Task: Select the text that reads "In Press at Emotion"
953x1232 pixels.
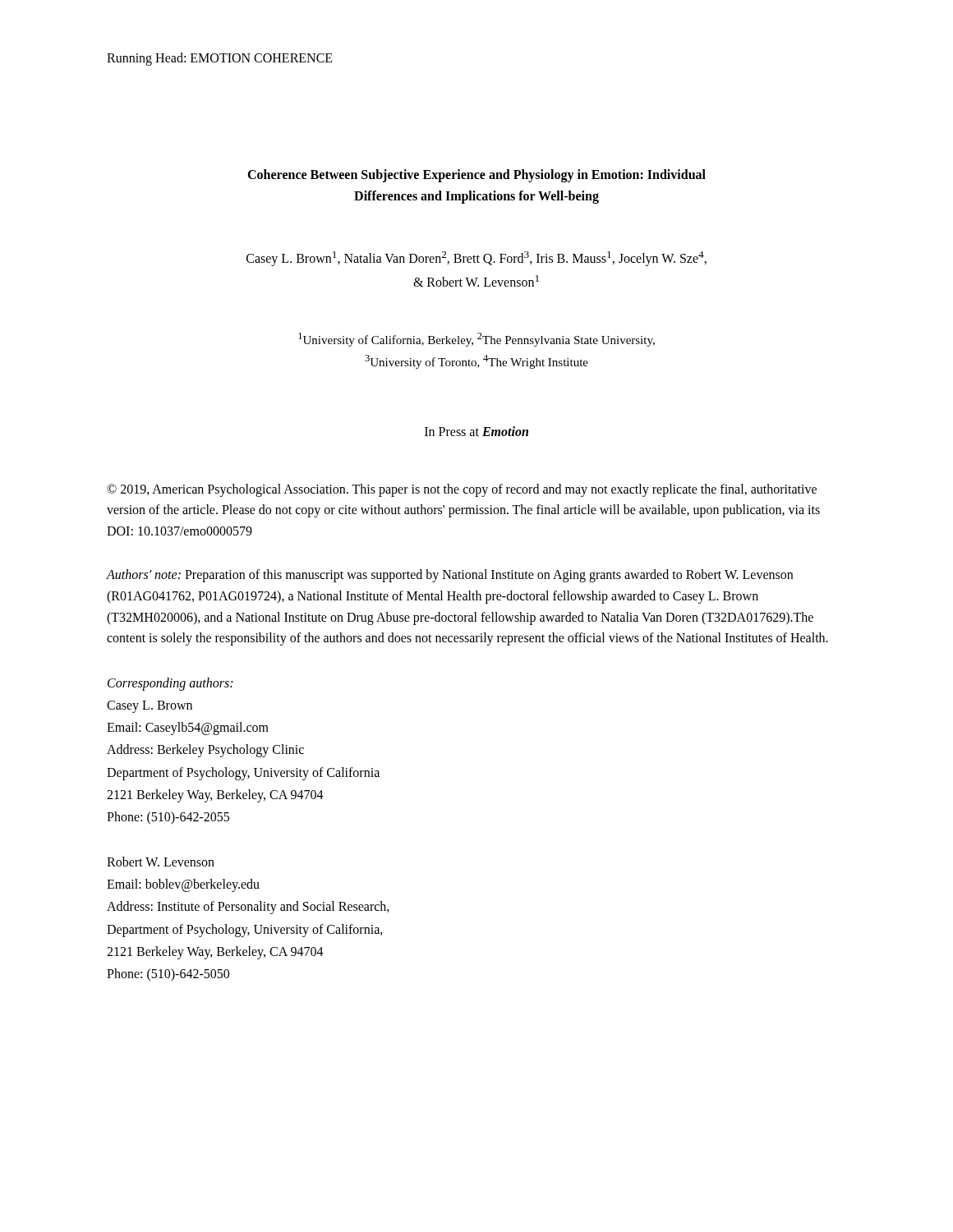Action: point(476,432)
